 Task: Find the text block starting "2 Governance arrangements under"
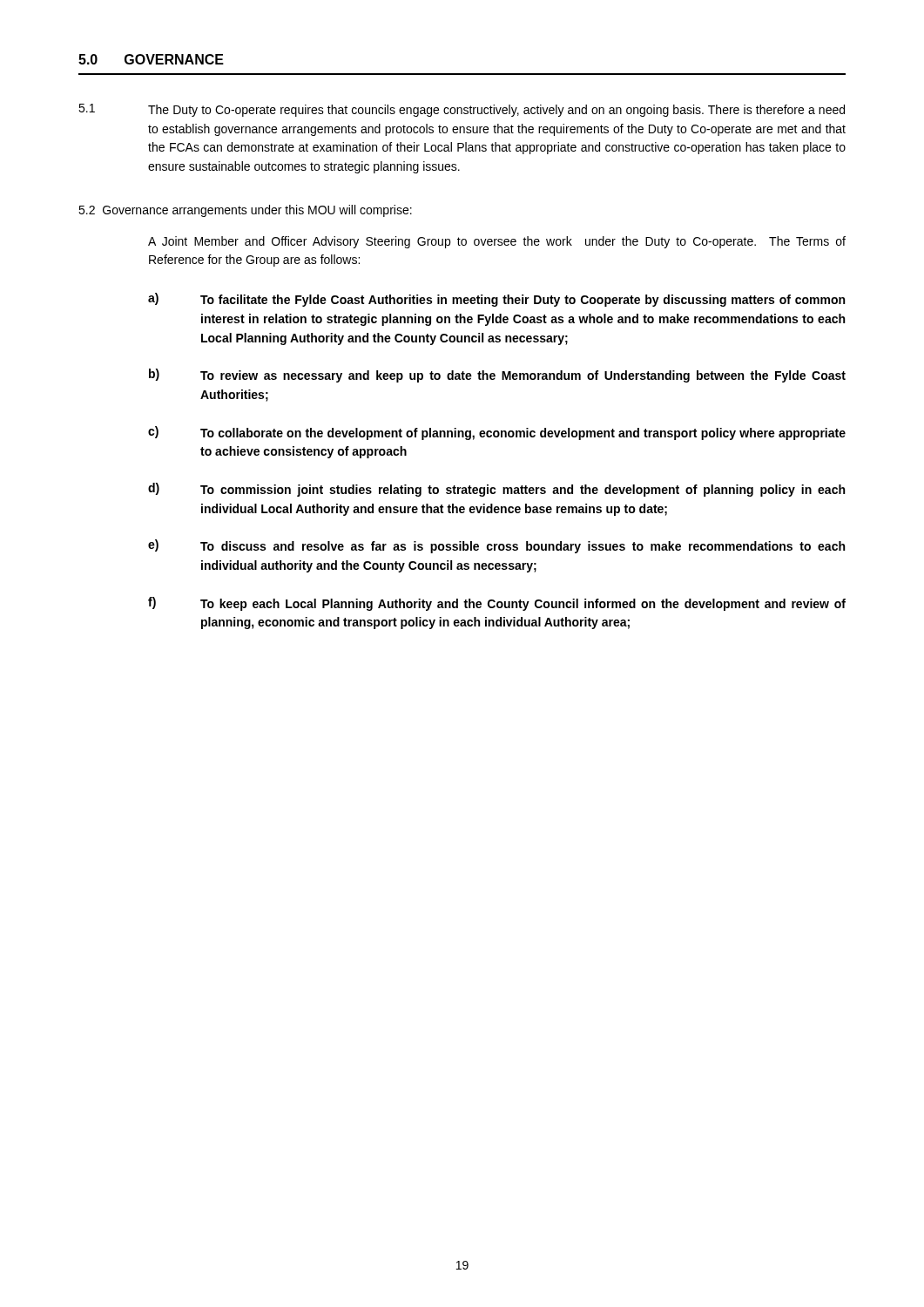pyautogui.click(x=245, y=210)
